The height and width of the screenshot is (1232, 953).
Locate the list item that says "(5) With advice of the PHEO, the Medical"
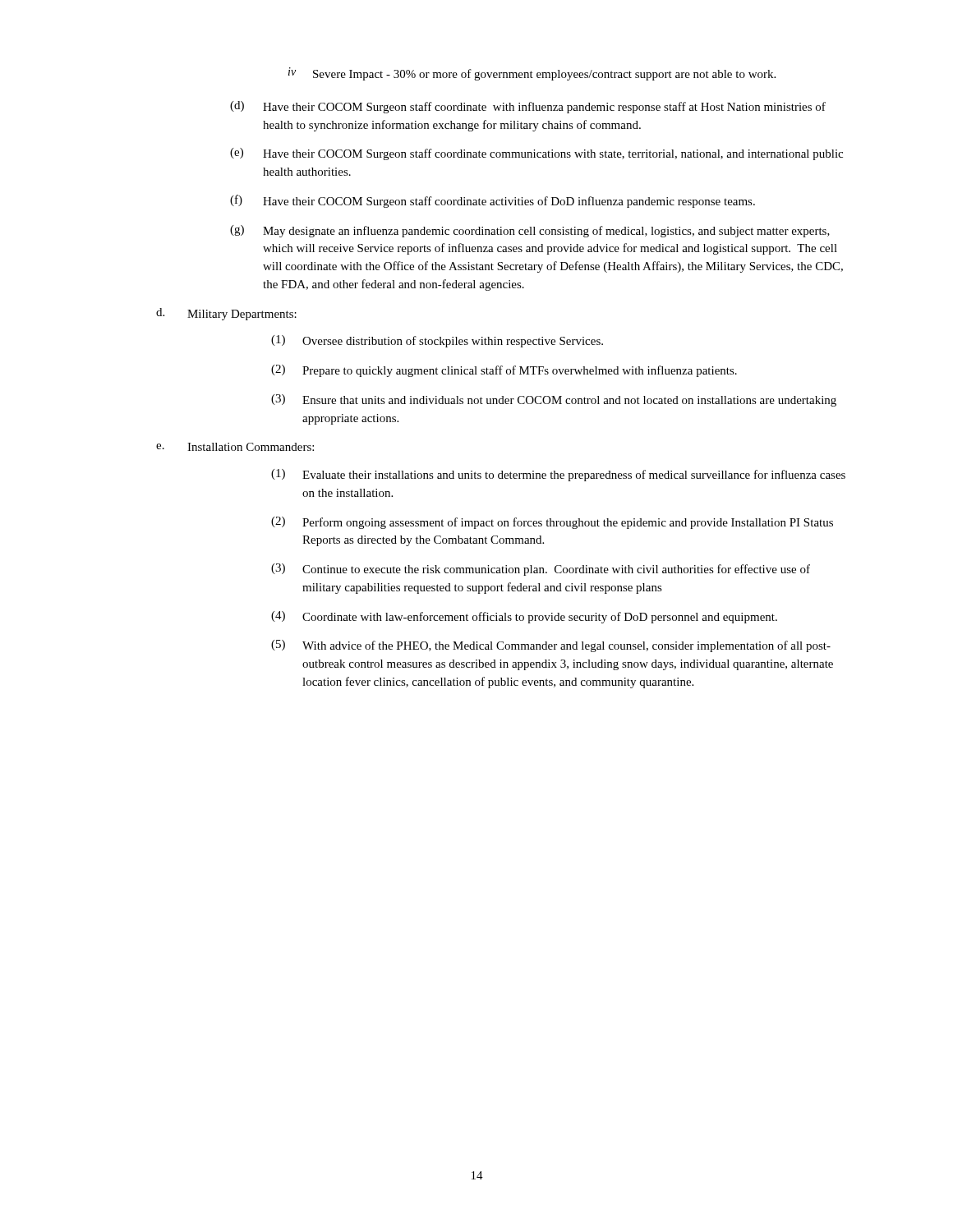(559, 664)
